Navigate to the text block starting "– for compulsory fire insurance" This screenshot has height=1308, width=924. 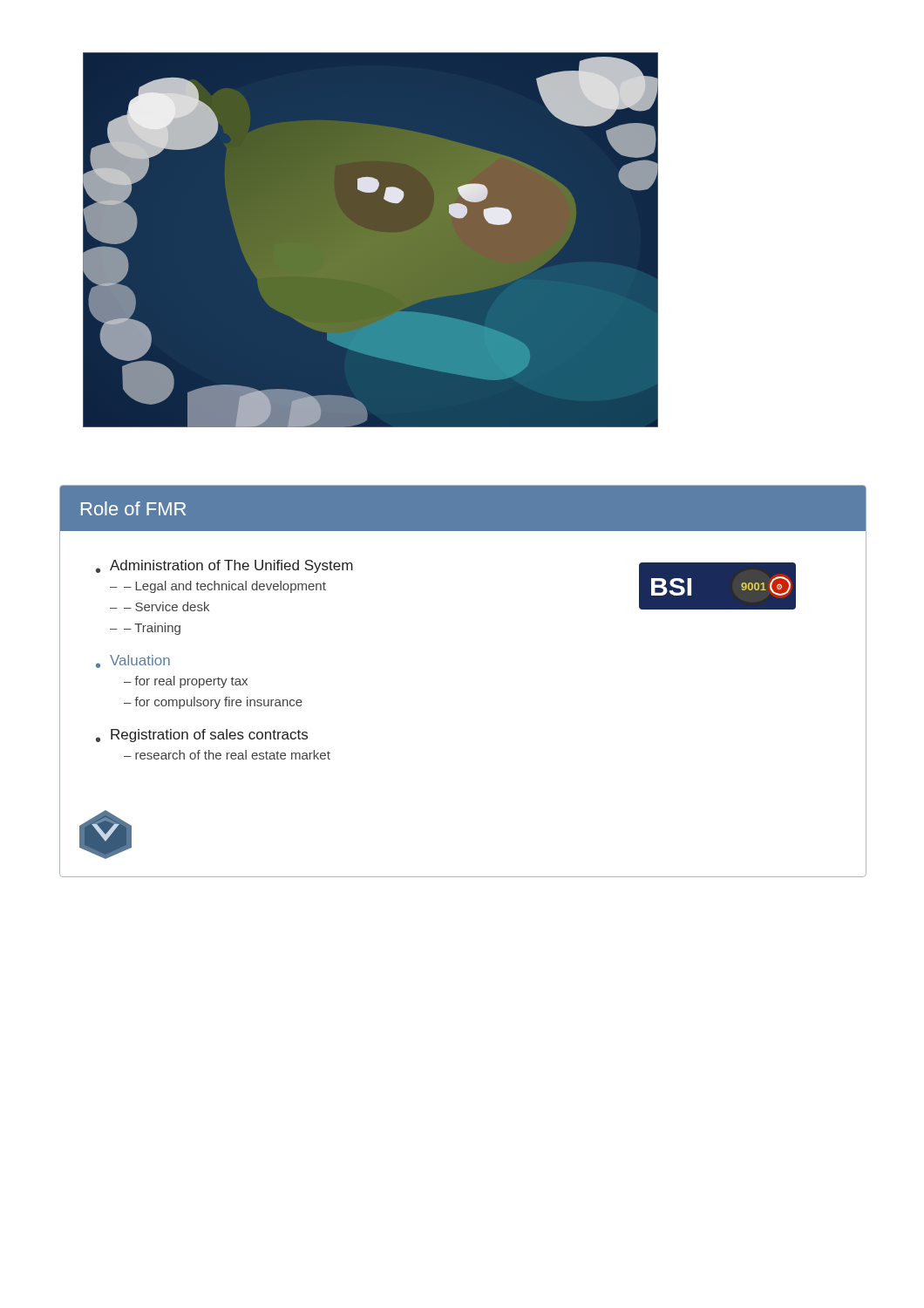click(213, 702)
